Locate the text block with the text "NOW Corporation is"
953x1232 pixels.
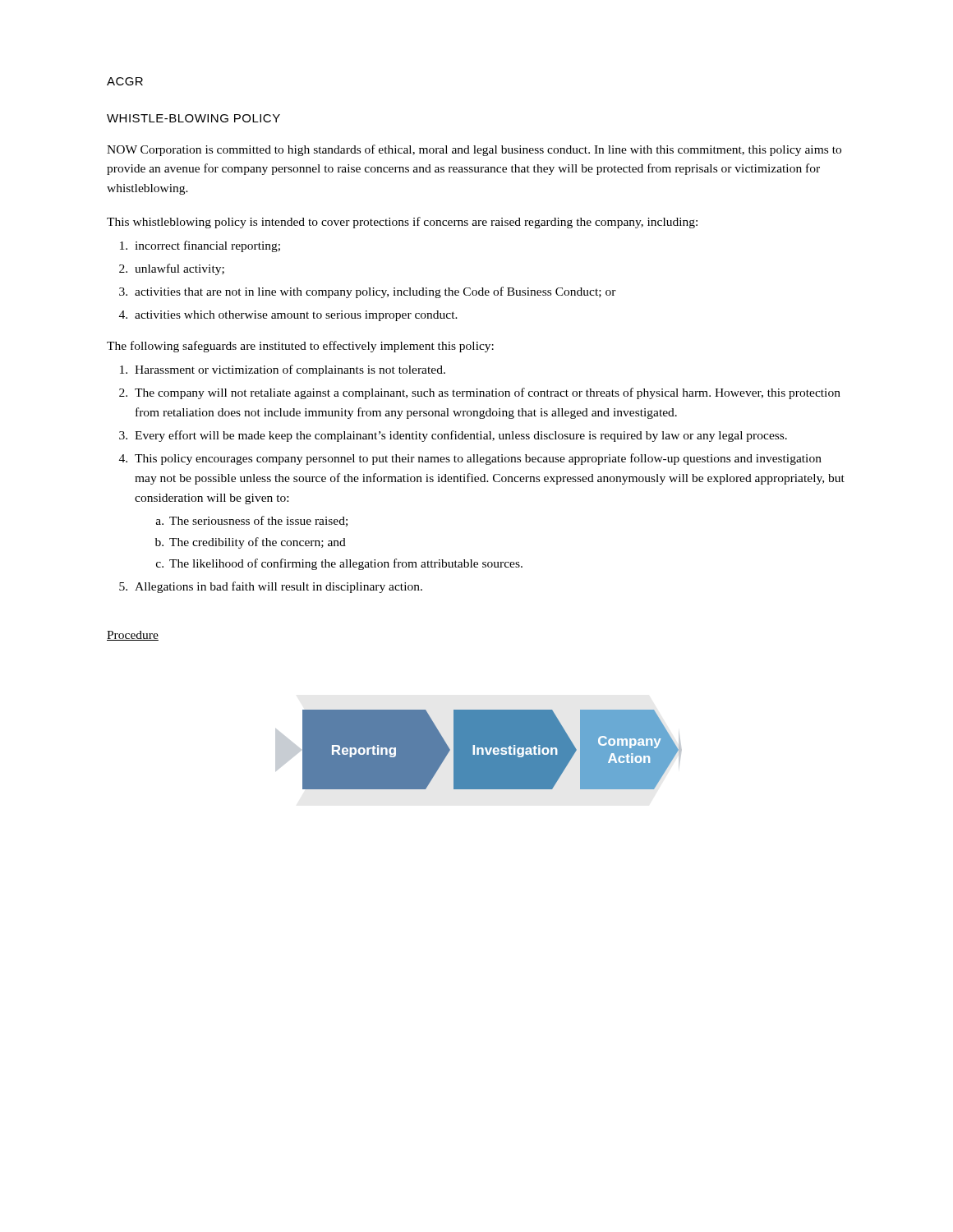point(474,168)
